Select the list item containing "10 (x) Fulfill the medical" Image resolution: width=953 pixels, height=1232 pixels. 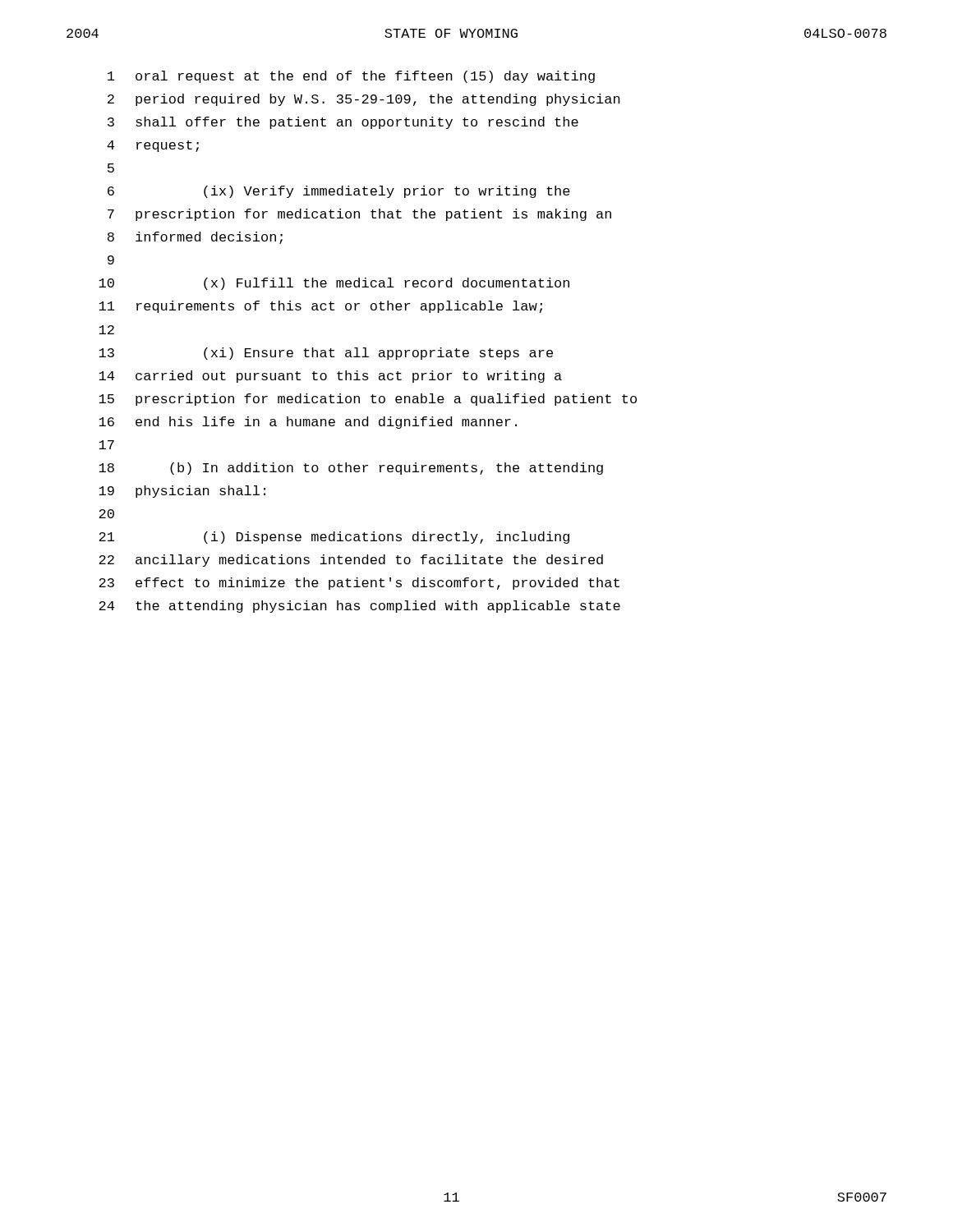[x=476, y=285]
